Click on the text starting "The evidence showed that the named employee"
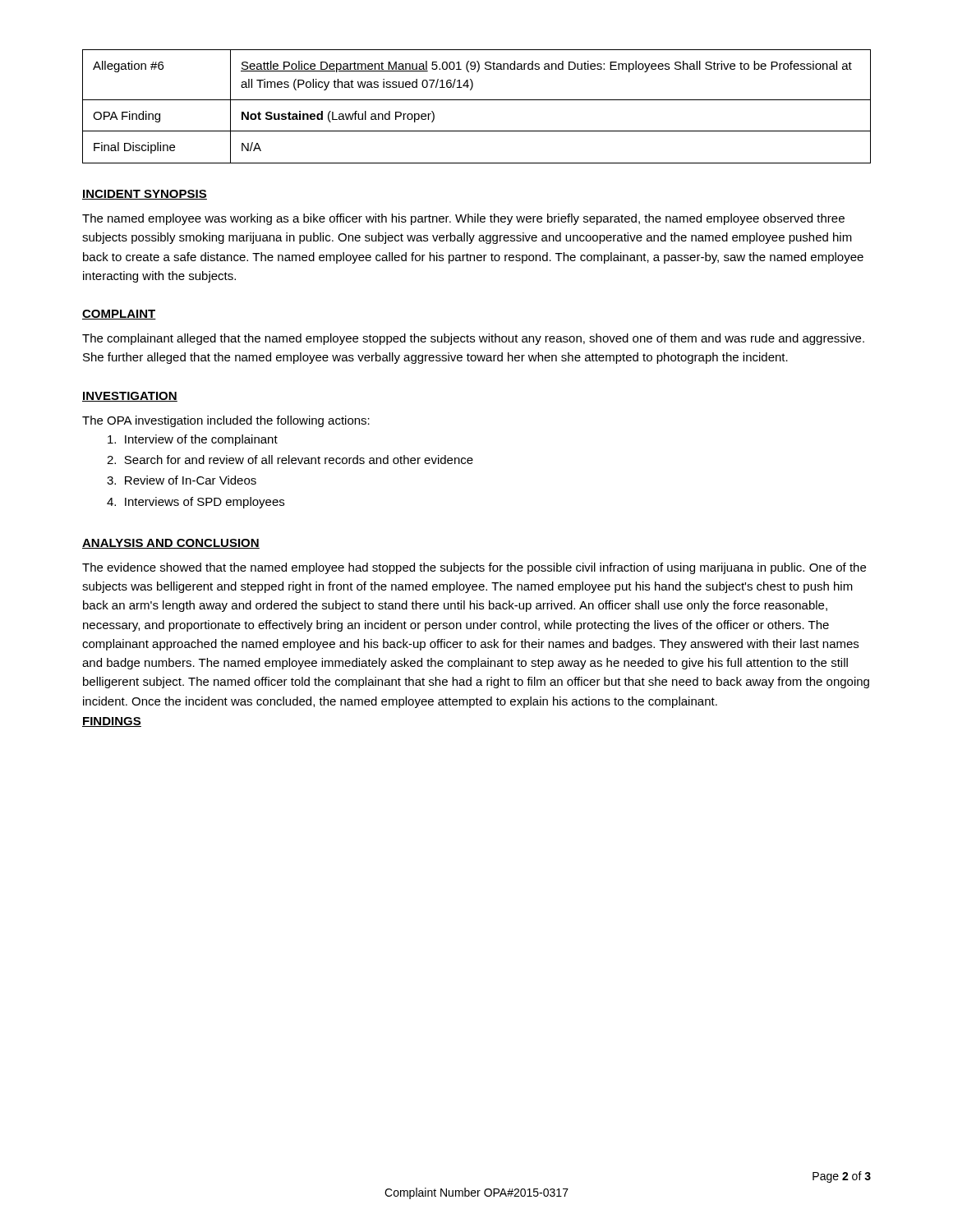 (476, 634)
